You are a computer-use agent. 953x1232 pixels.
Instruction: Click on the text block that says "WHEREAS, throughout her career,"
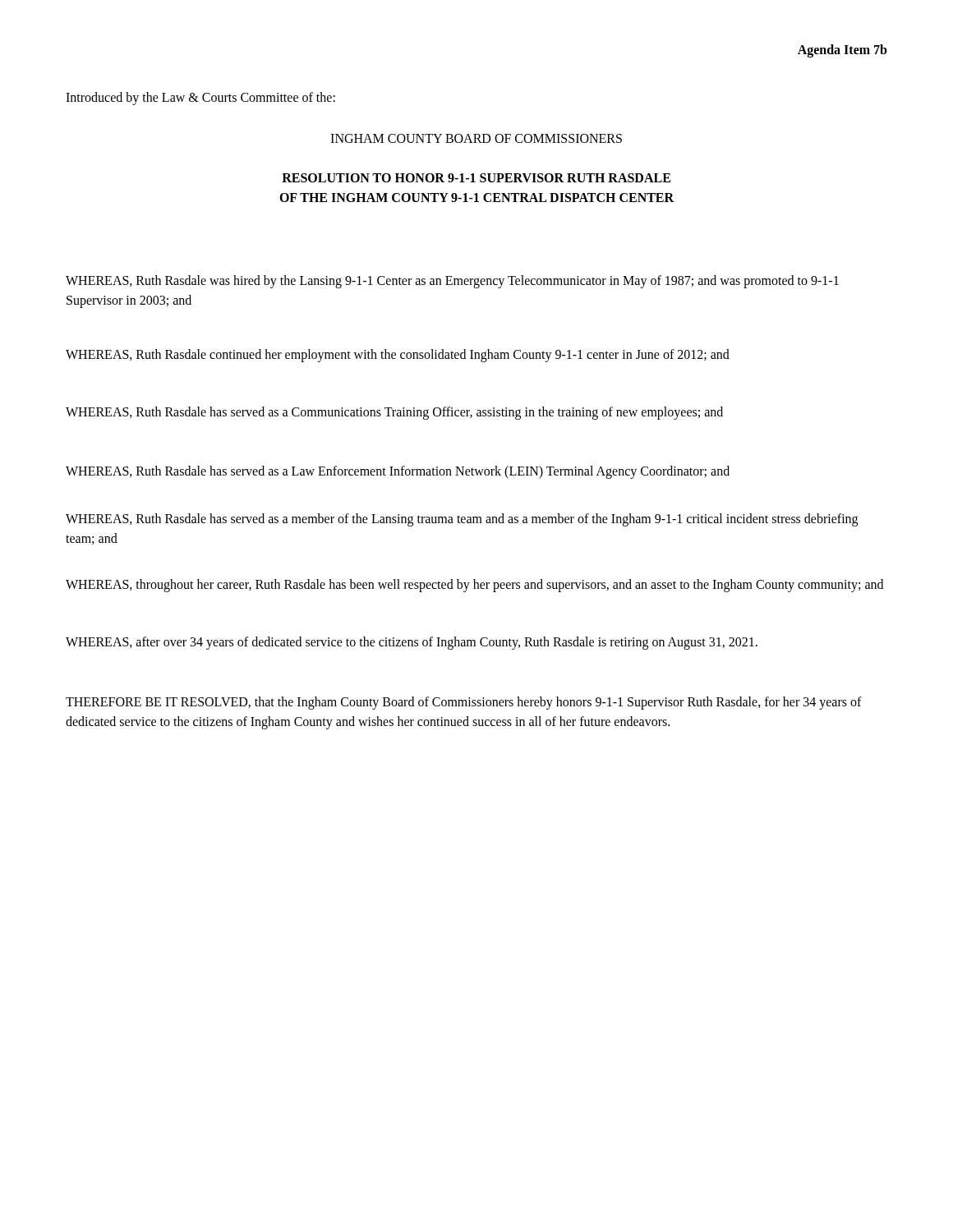tap(475, 584)
